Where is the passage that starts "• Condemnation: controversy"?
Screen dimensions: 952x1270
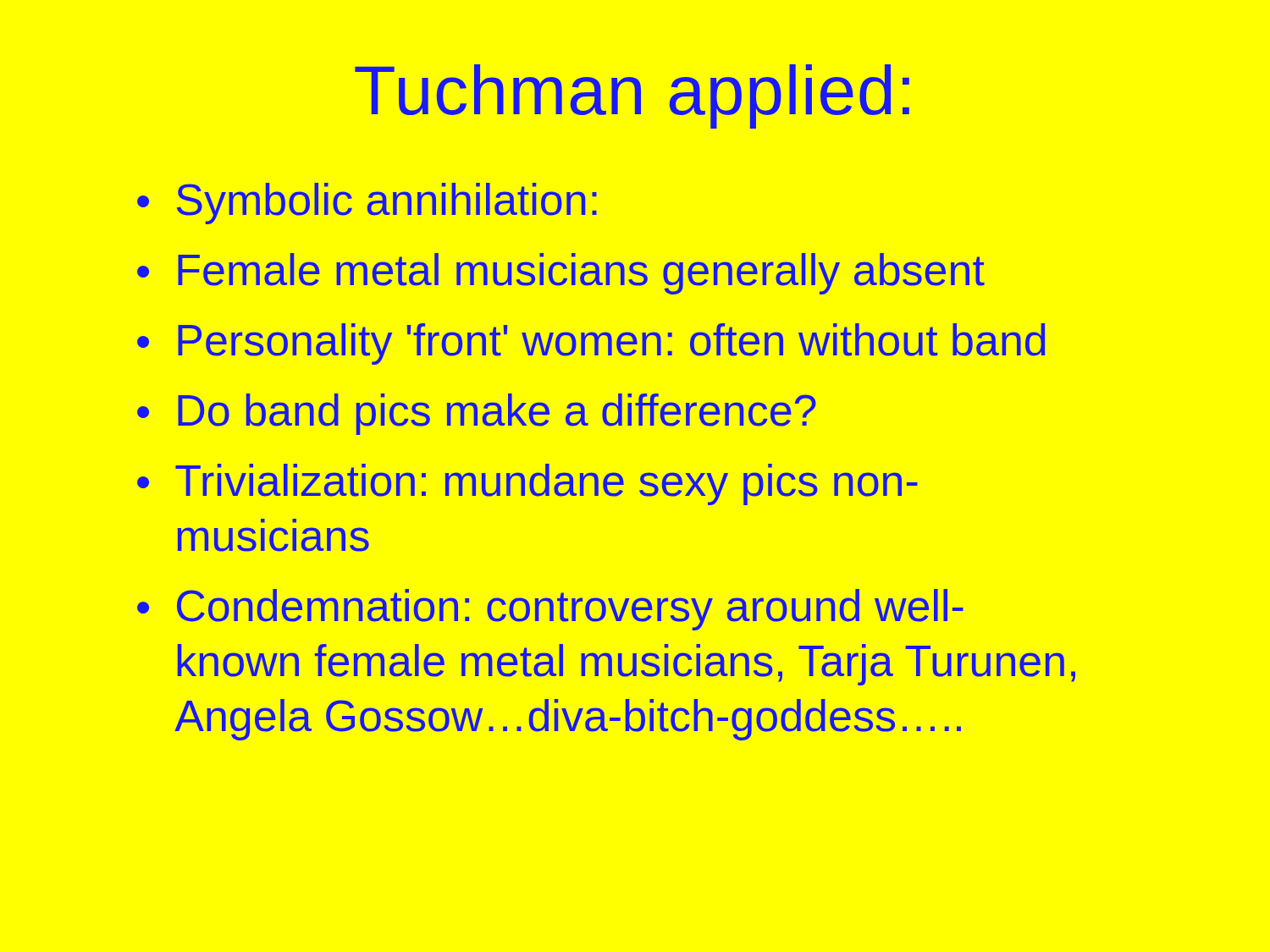(607, 661)
